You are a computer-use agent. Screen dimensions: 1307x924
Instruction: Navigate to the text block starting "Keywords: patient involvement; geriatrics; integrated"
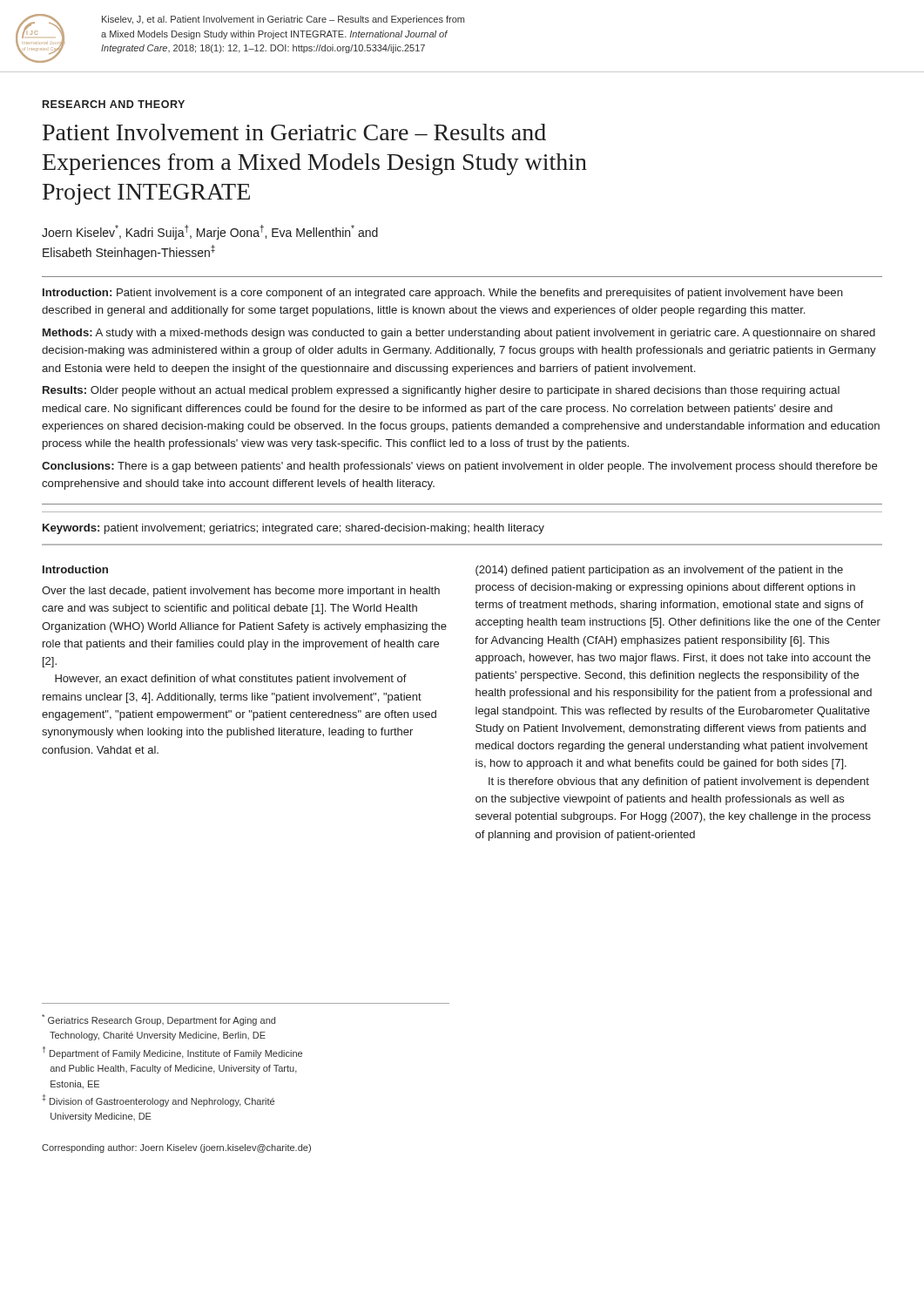(293, 527)
